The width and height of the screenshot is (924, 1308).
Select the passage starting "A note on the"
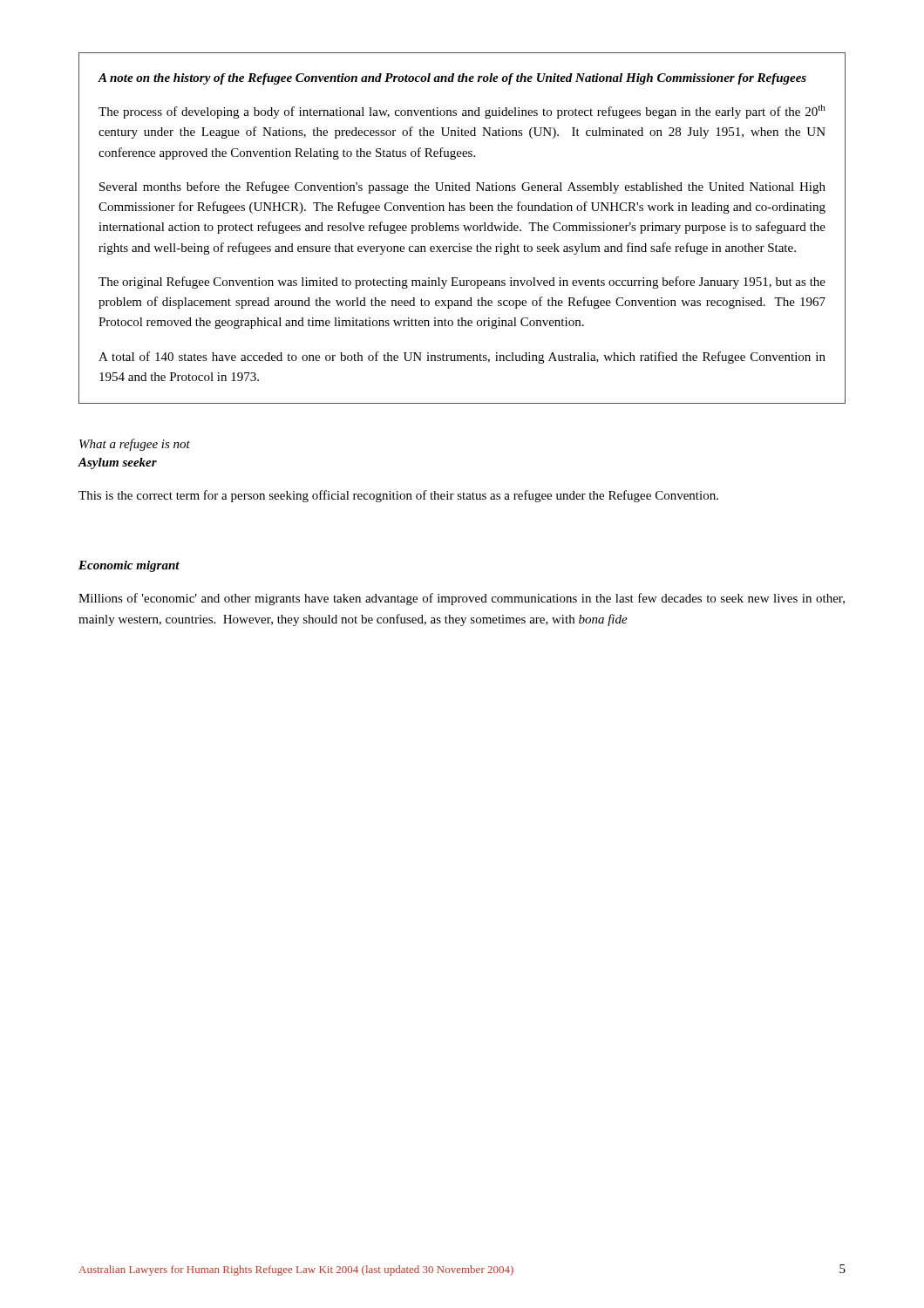pos(462,228)
